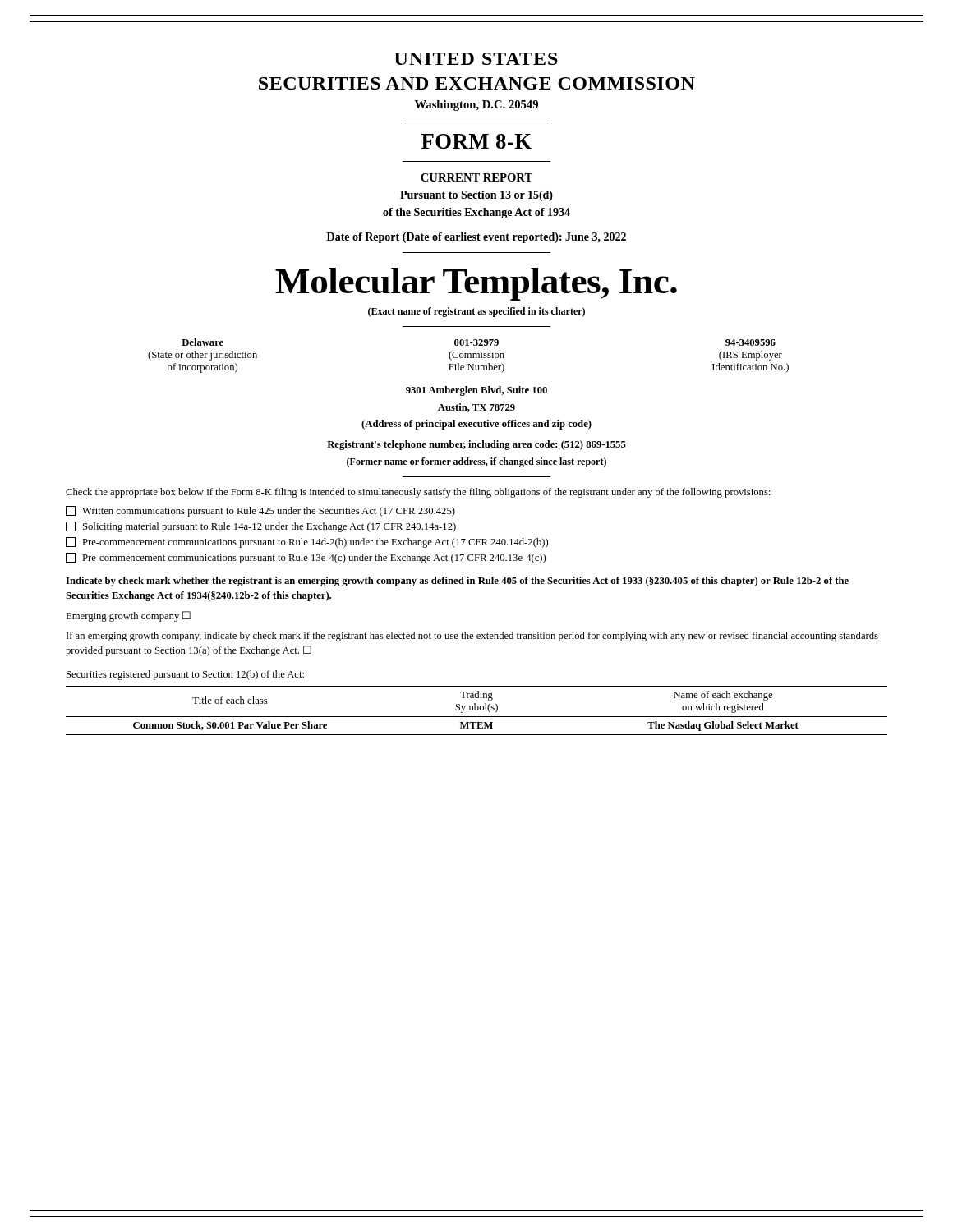The image size is (953, 1232).
Task: Click on the caption containing "(Exact name of registrant as specified in its"
Action: pos(476,312)
